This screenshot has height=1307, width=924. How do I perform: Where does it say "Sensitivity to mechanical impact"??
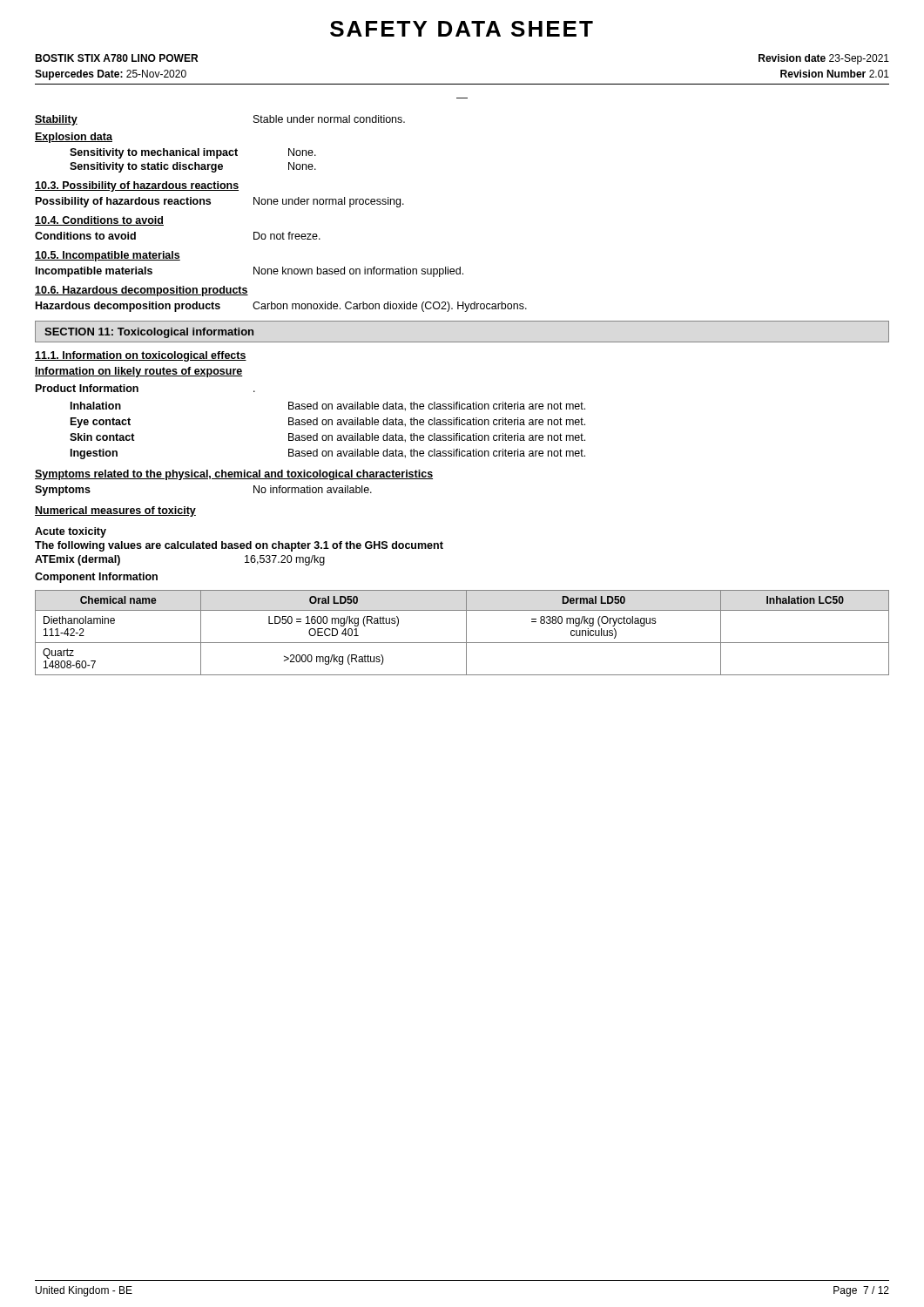[154, 152]
